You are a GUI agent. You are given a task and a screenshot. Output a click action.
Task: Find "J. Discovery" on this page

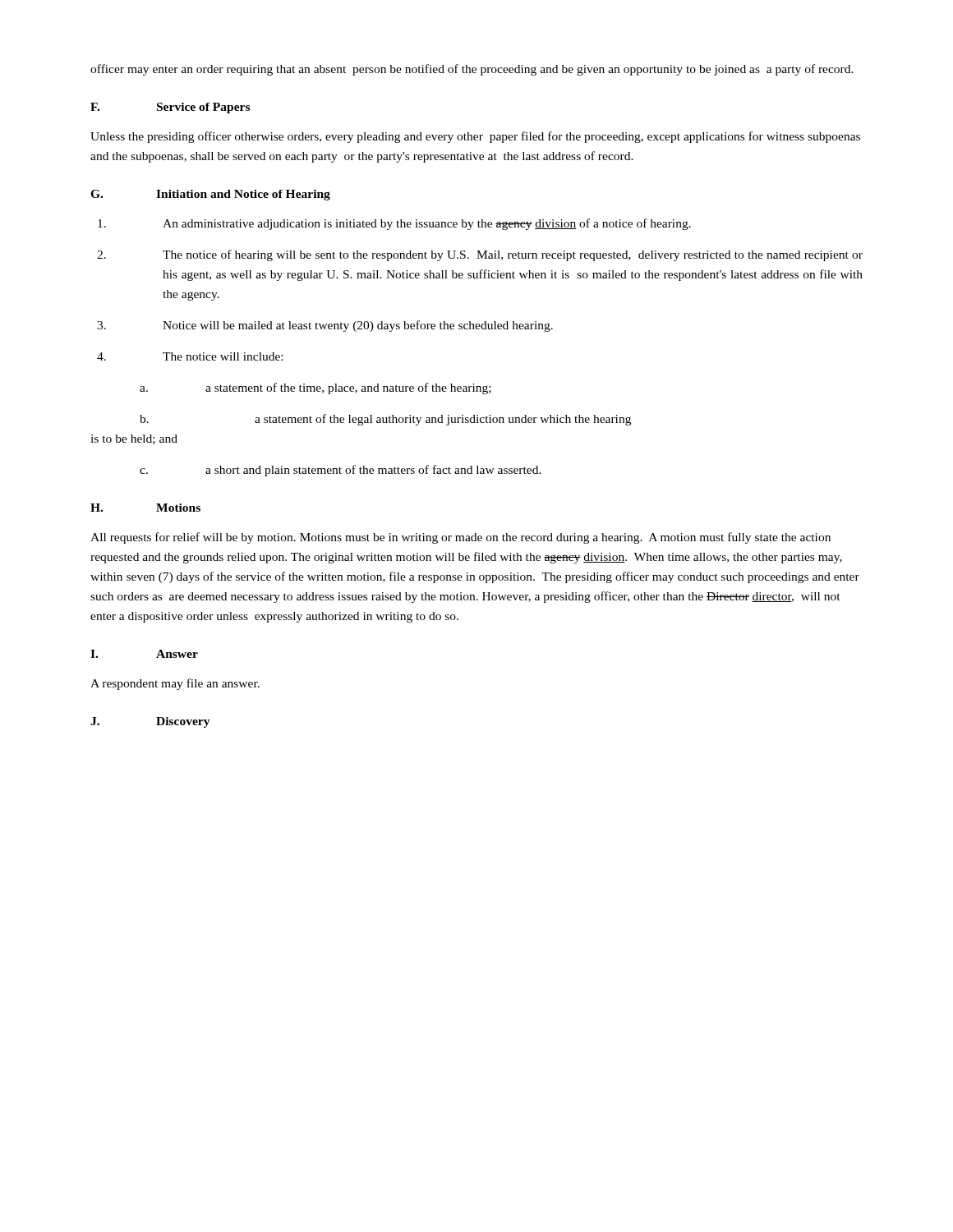(150, 721)
